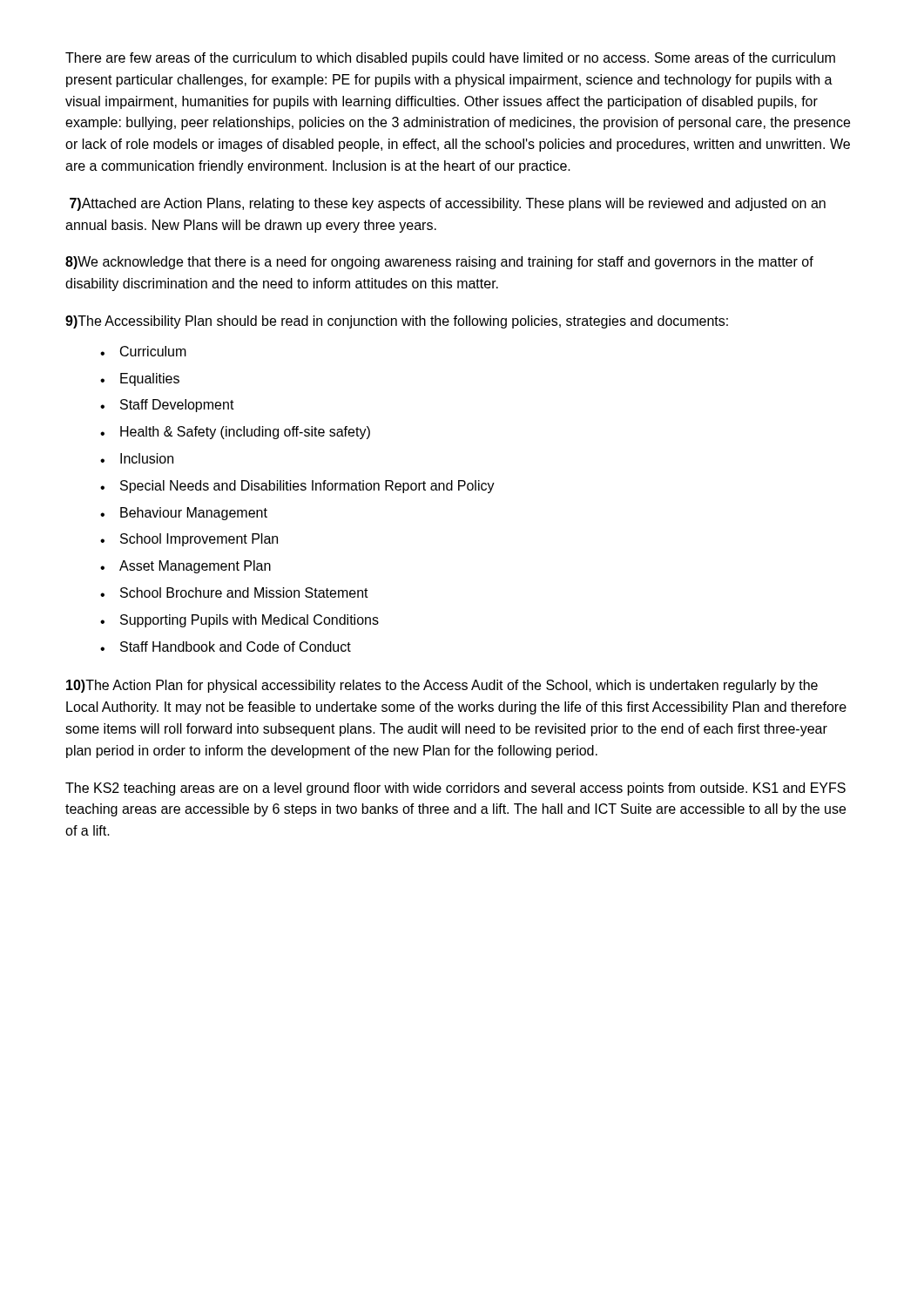Screen dimensions: 1307x924
Task: Click on the list item that reads "Special Needs and Disabilities Information Report"
Action: (297, 487)
